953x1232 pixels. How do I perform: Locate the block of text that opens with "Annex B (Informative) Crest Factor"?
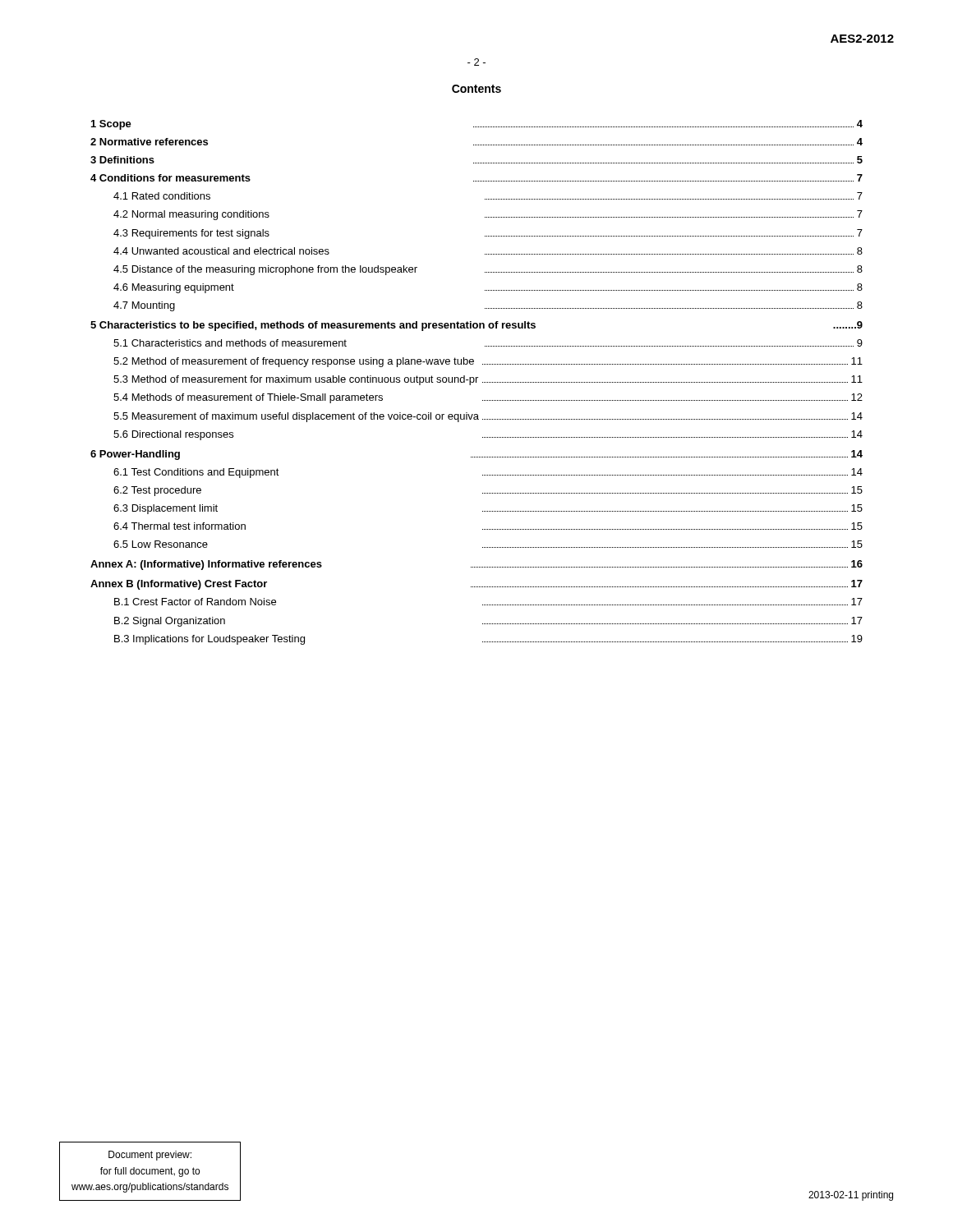tap(476, 584)
